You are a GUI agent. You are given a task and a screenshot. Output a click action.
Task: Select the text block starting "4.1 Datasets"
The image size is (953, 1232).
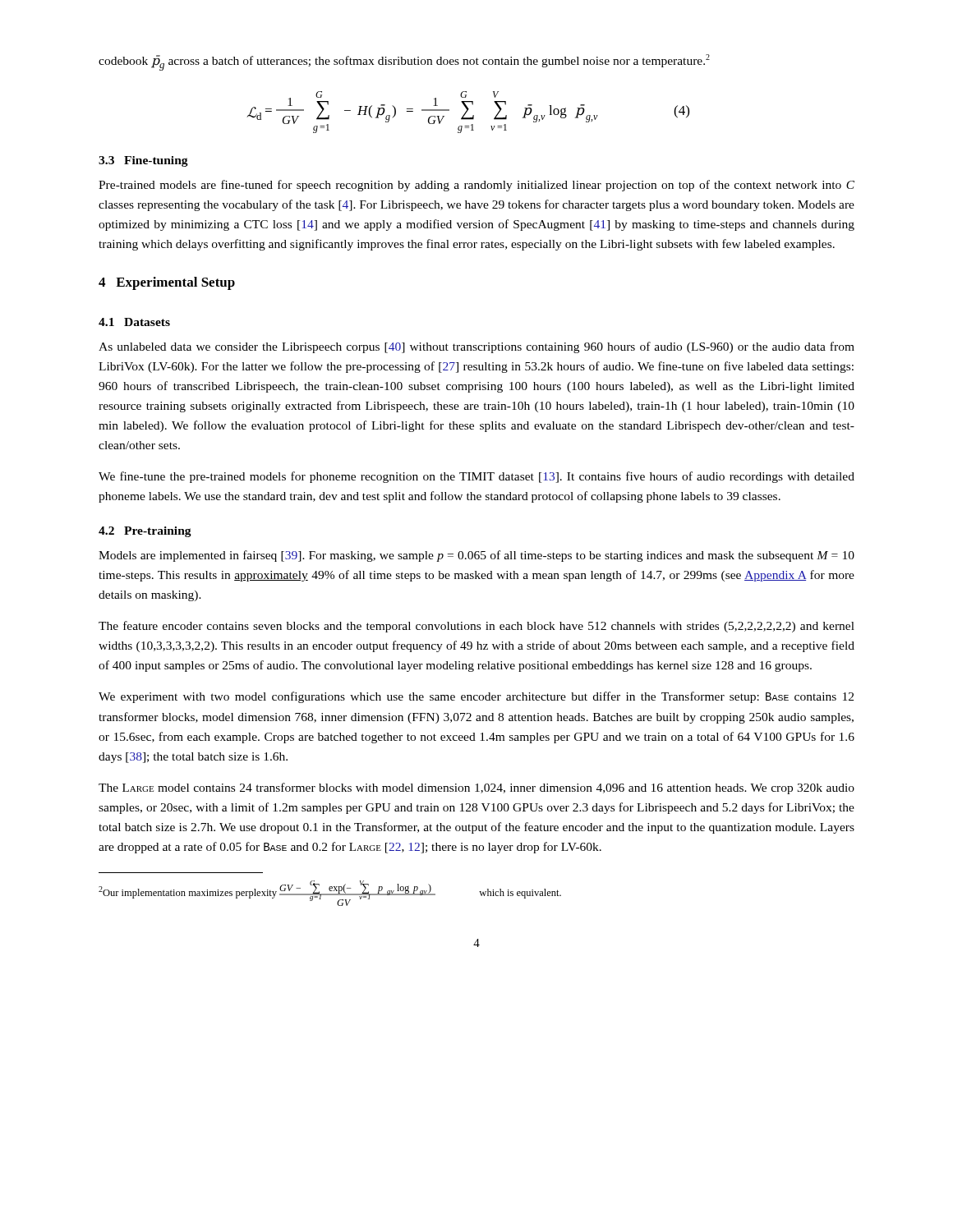(134, 321)
